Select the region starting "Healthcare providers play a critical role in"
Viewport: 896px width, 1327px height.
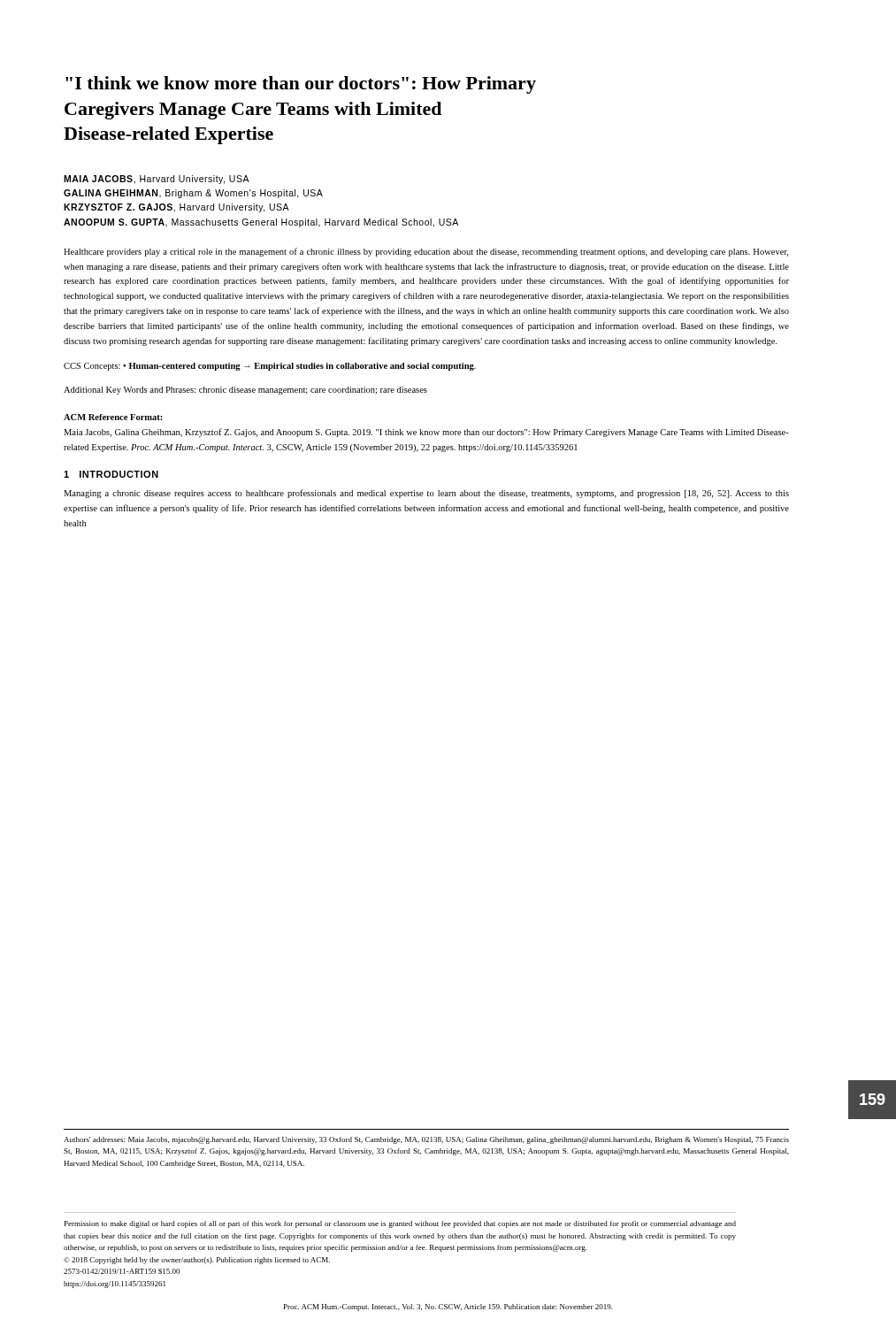coord(426,296)
